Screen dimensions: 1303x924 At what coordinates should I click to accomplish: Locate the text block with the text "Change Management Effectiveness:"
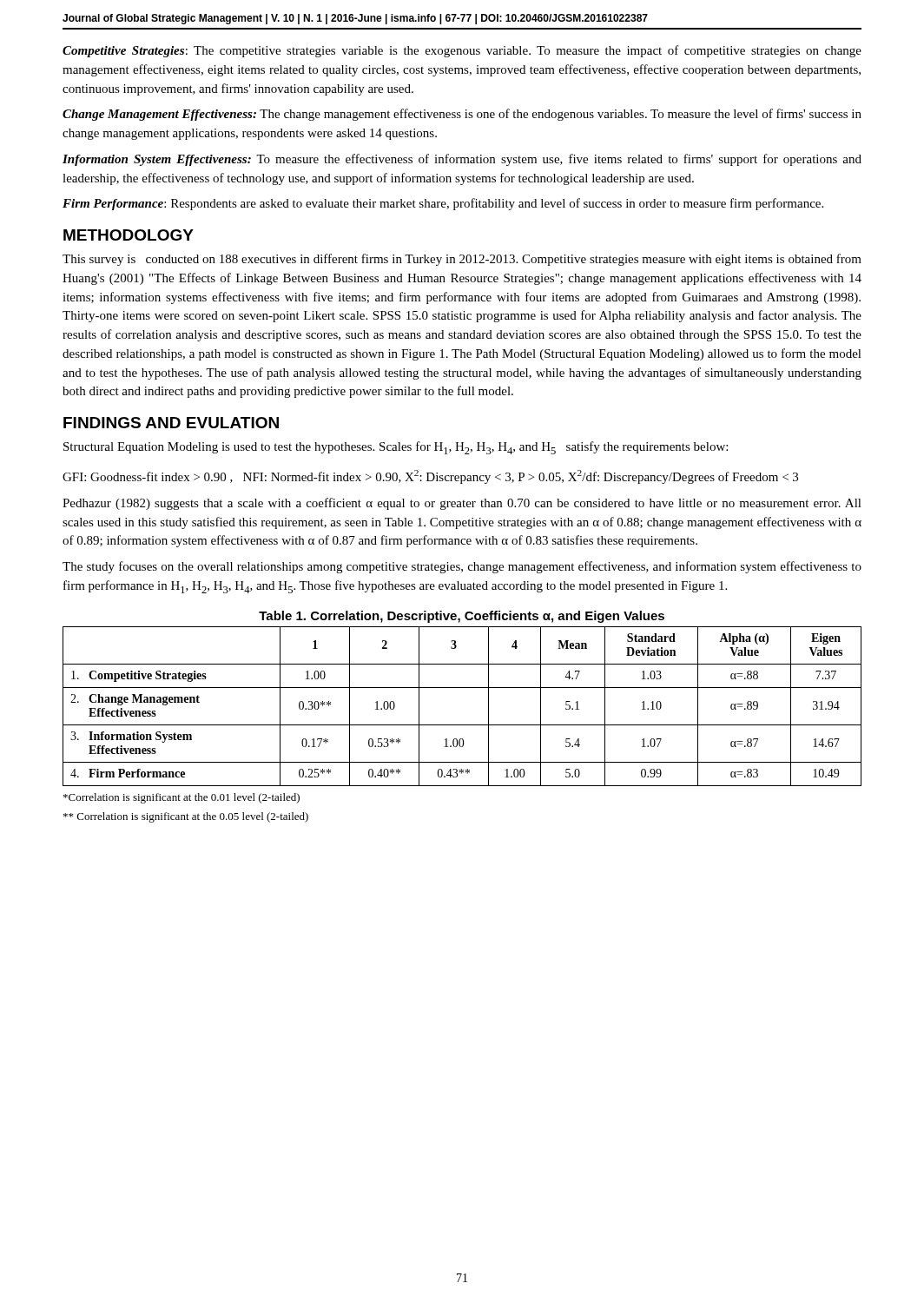click(462, 124)
